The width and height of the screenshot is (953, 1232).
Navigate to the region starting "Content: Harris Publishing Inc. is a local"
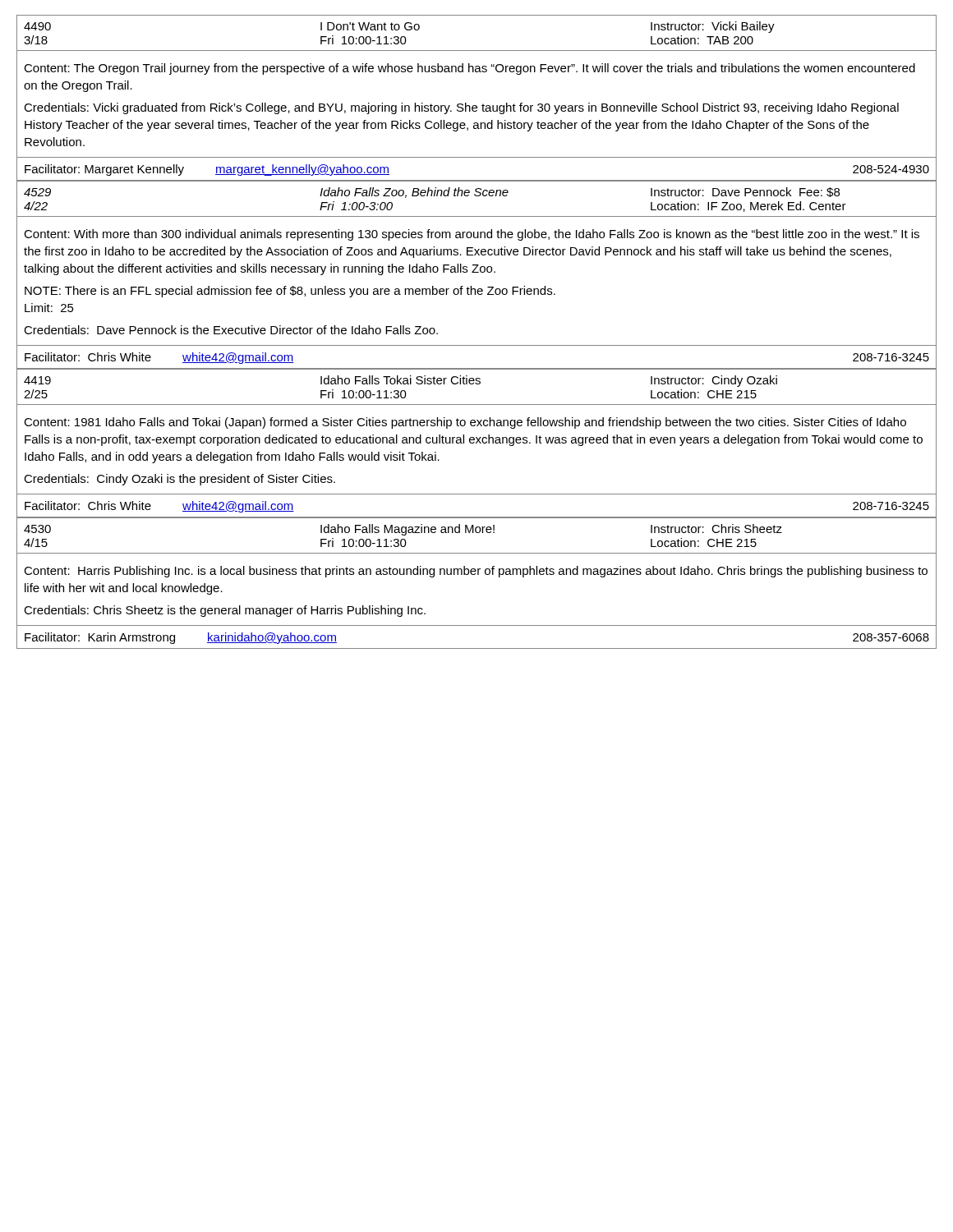476,572
